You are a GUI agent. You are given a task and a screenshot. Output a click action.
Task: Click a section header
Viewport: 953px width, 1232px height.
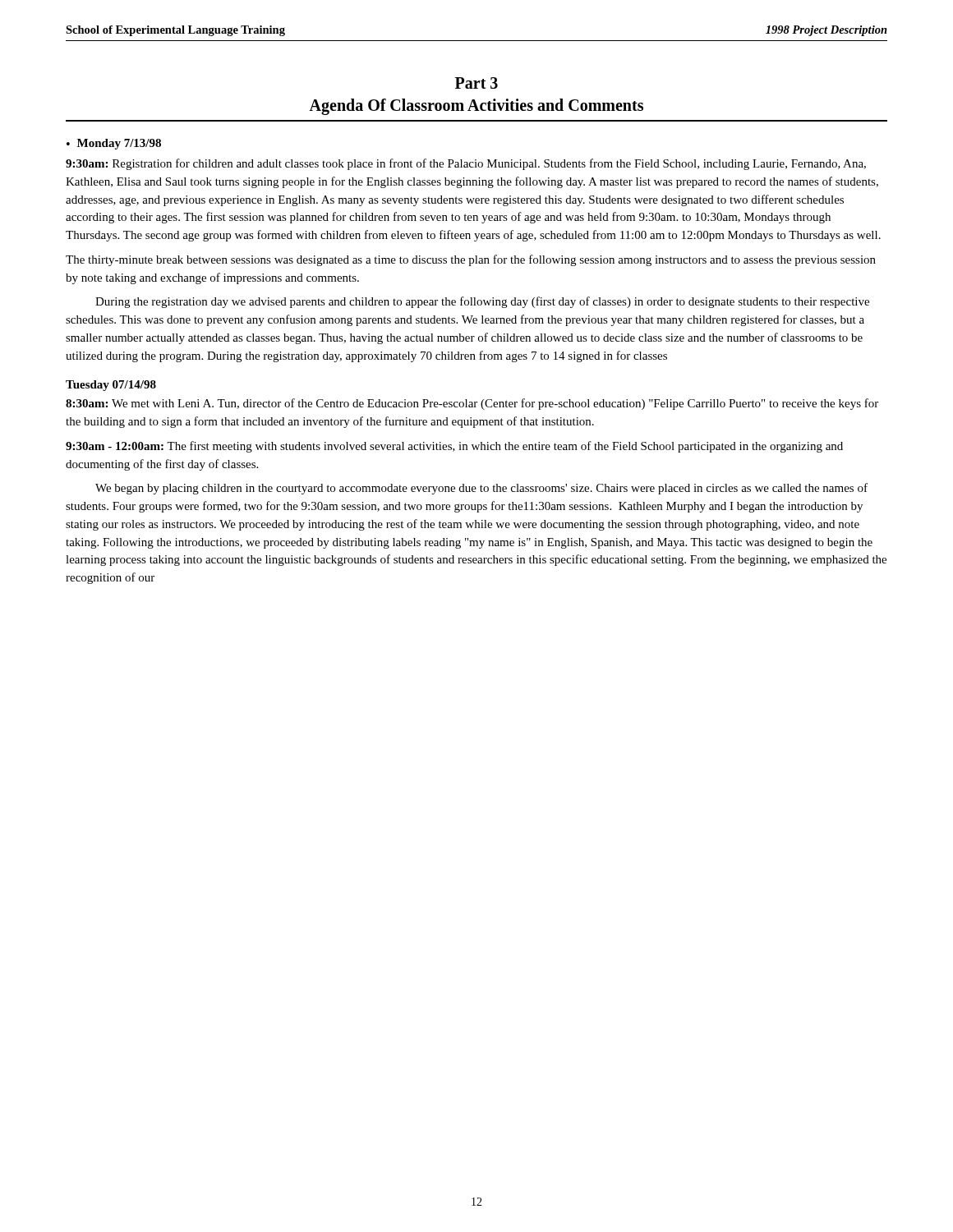111,385
